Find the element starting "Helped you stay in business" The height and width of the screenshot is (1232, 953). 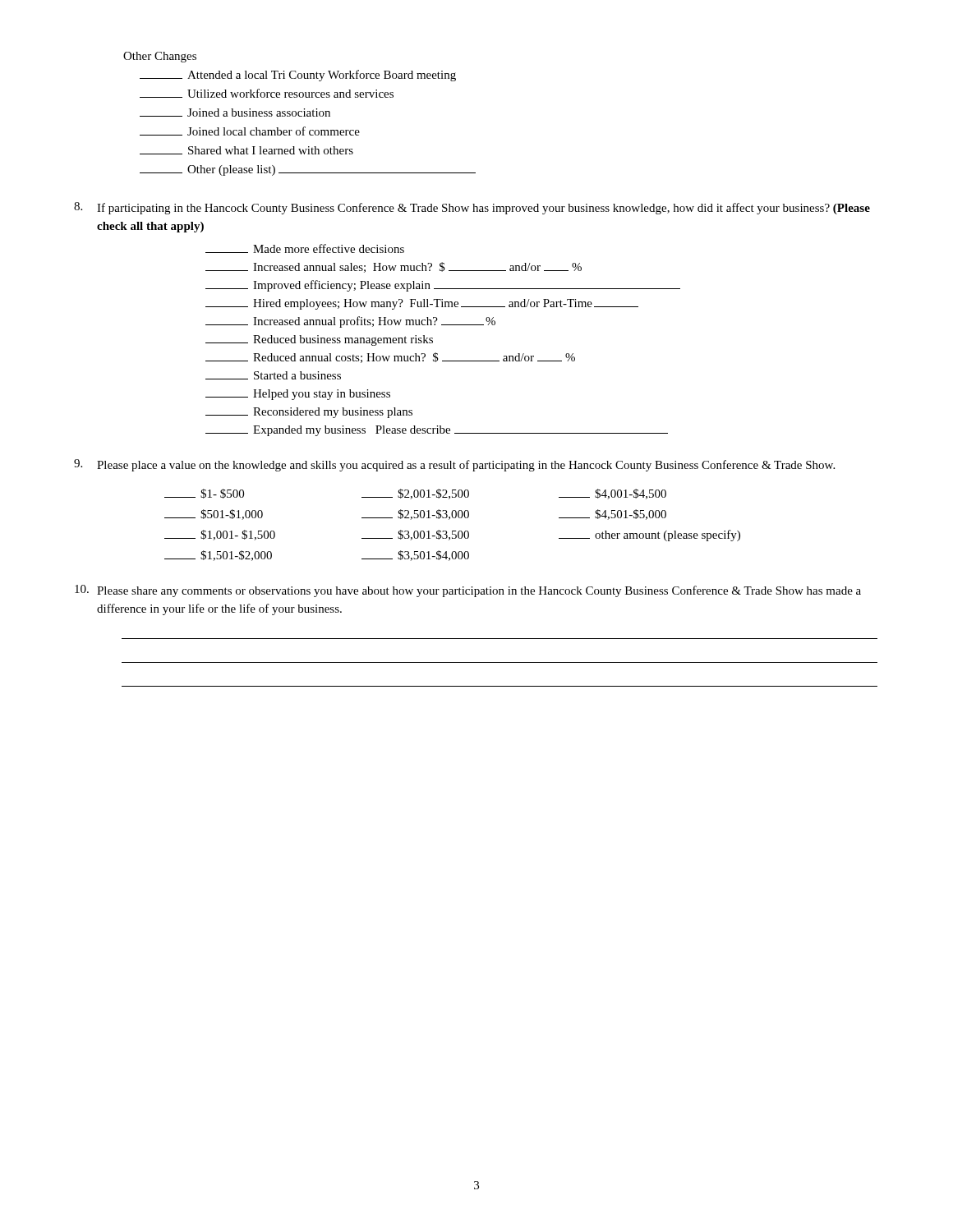click(x=298, y=393)
